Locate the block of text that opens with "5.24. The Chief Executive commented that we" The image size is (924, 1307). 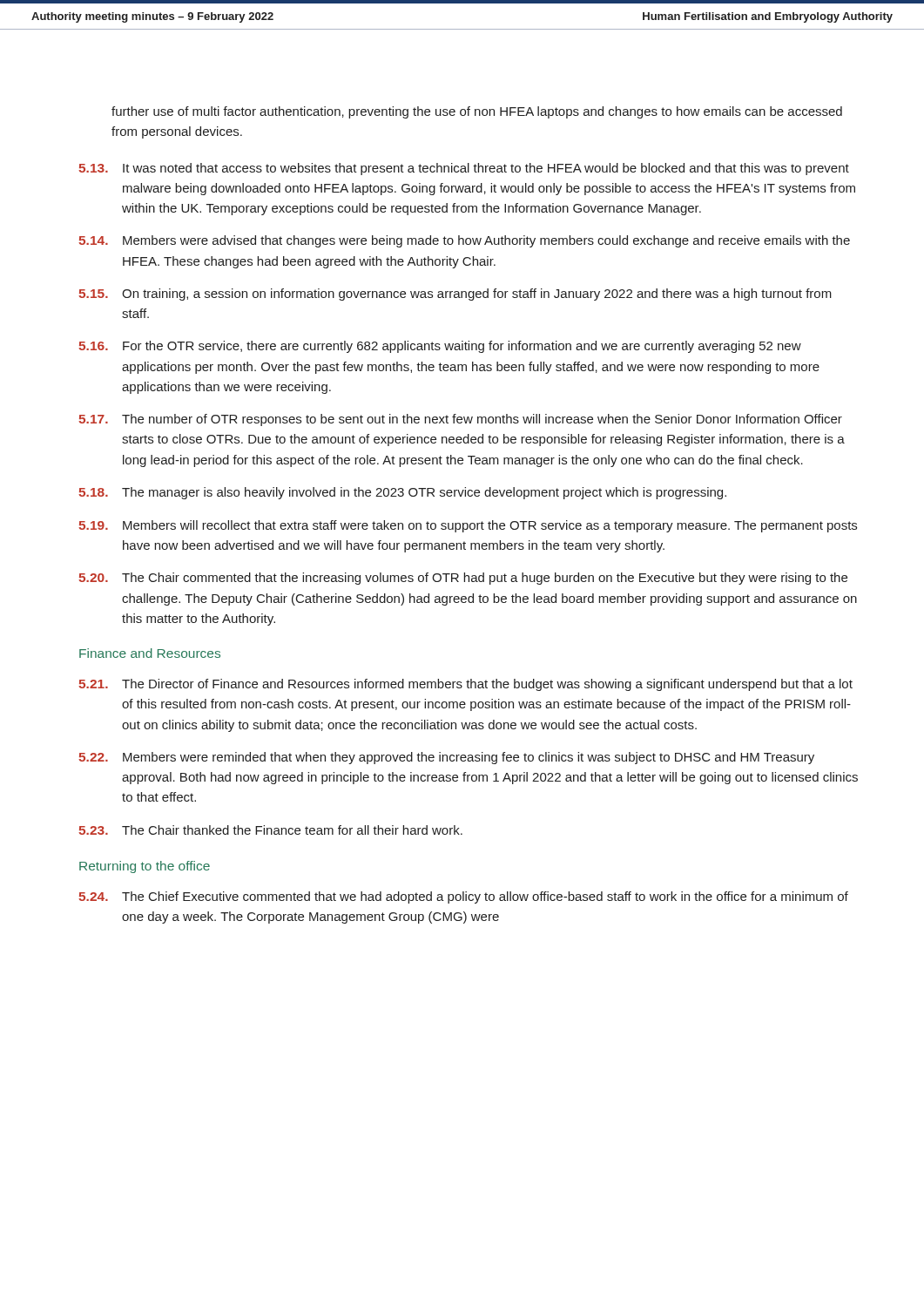471,906
